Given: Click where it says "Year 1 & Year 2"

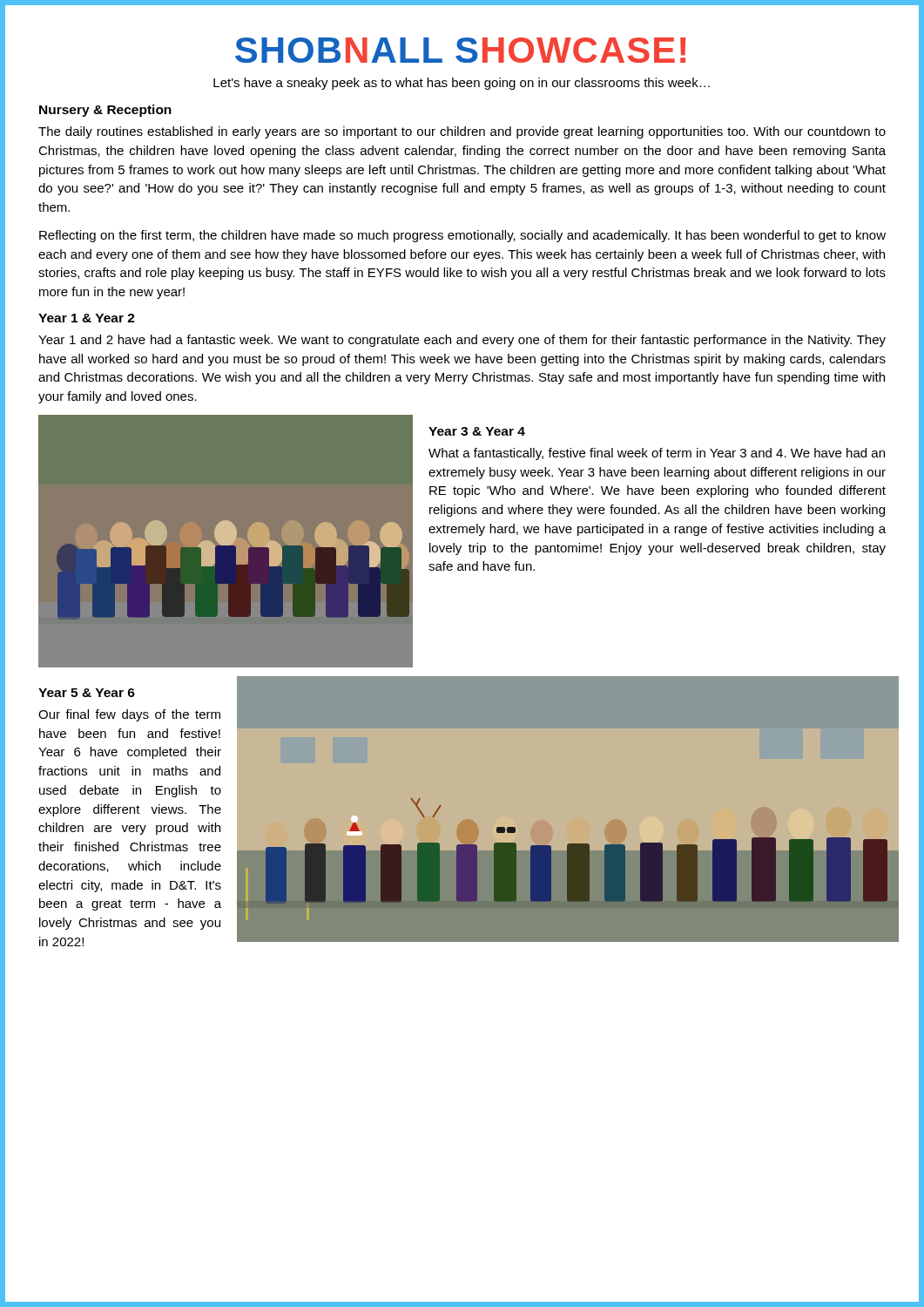Looking at the screenshot, I should pos(87,317).
